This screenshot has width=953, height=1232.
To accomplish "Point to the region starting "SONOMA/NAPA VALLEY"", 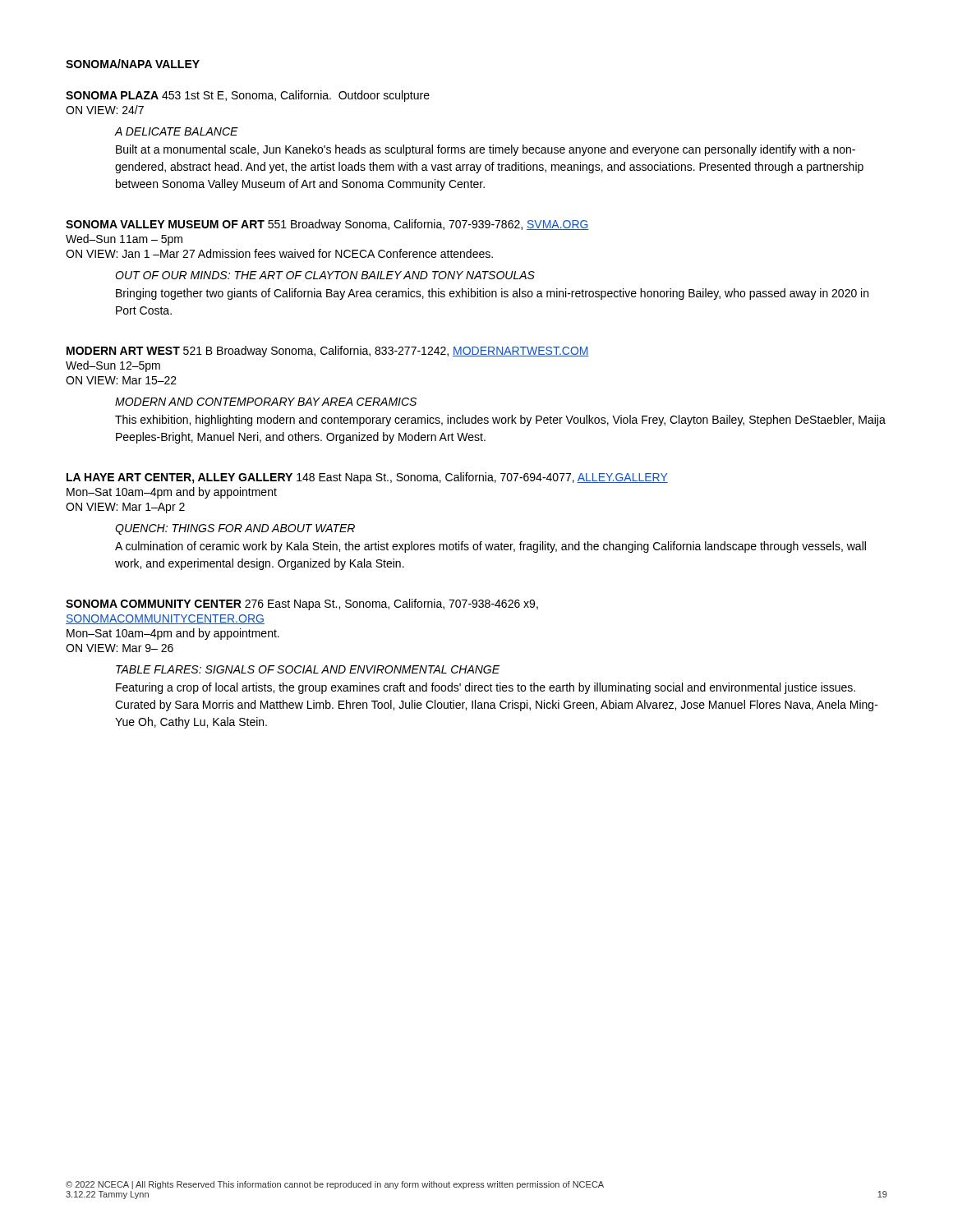I will [x=133, y=64].
